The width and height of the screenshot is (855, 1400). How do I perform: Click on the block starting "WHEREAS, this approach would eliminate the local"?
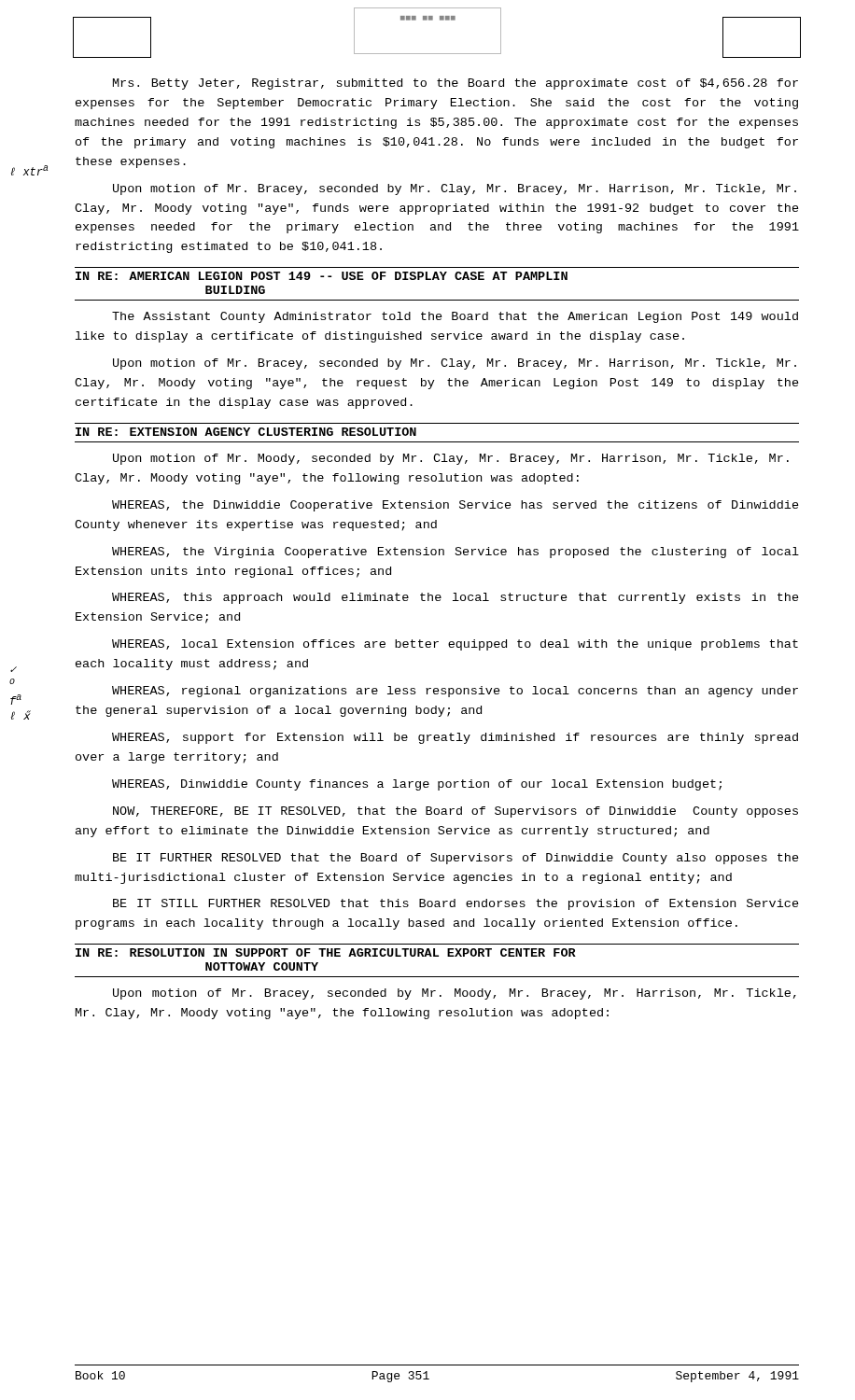[437, 609]
